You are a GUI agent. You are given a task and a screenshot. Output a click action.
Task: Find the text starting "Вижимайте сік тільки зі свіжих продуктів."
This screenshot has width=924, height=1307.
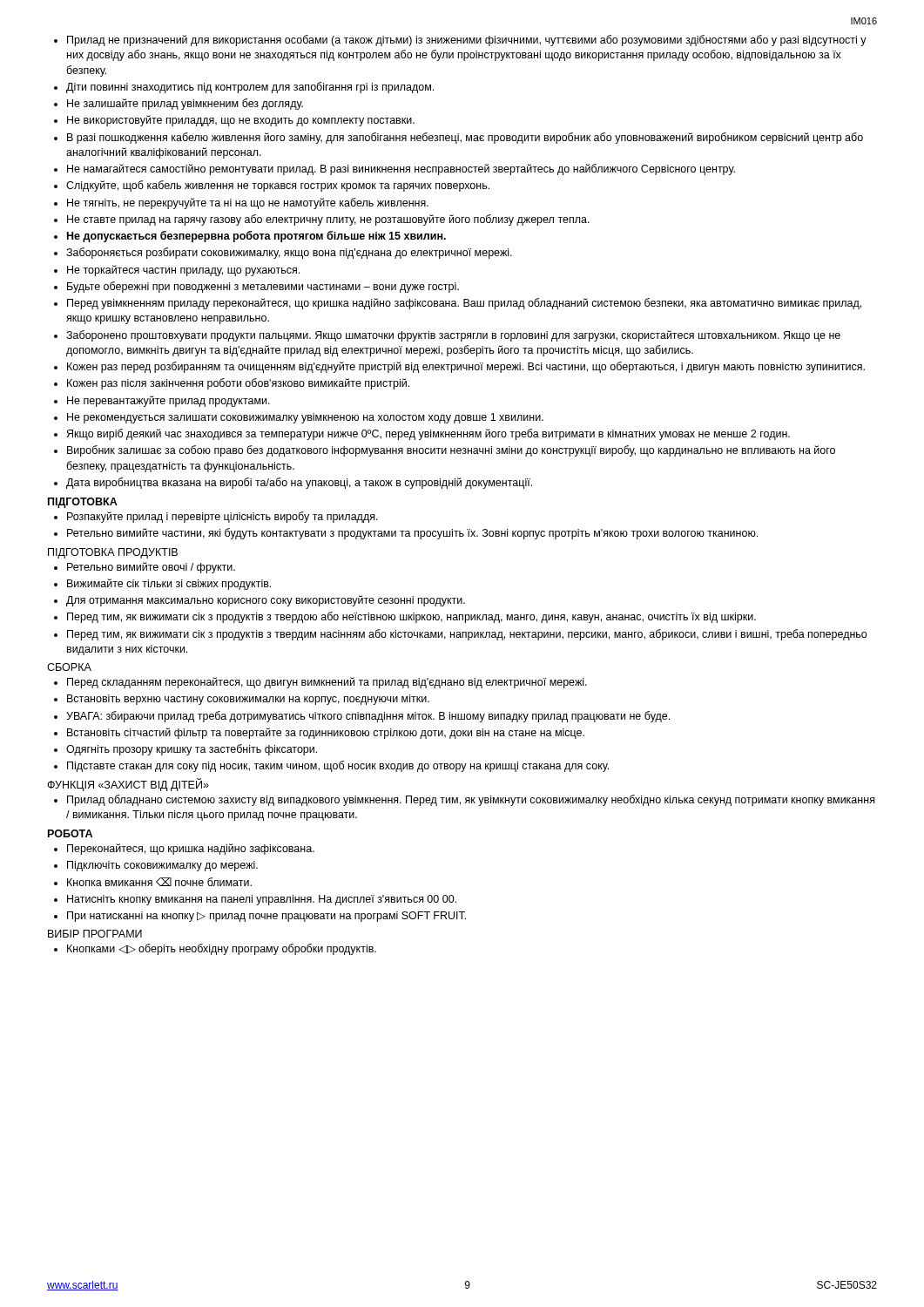169,584
